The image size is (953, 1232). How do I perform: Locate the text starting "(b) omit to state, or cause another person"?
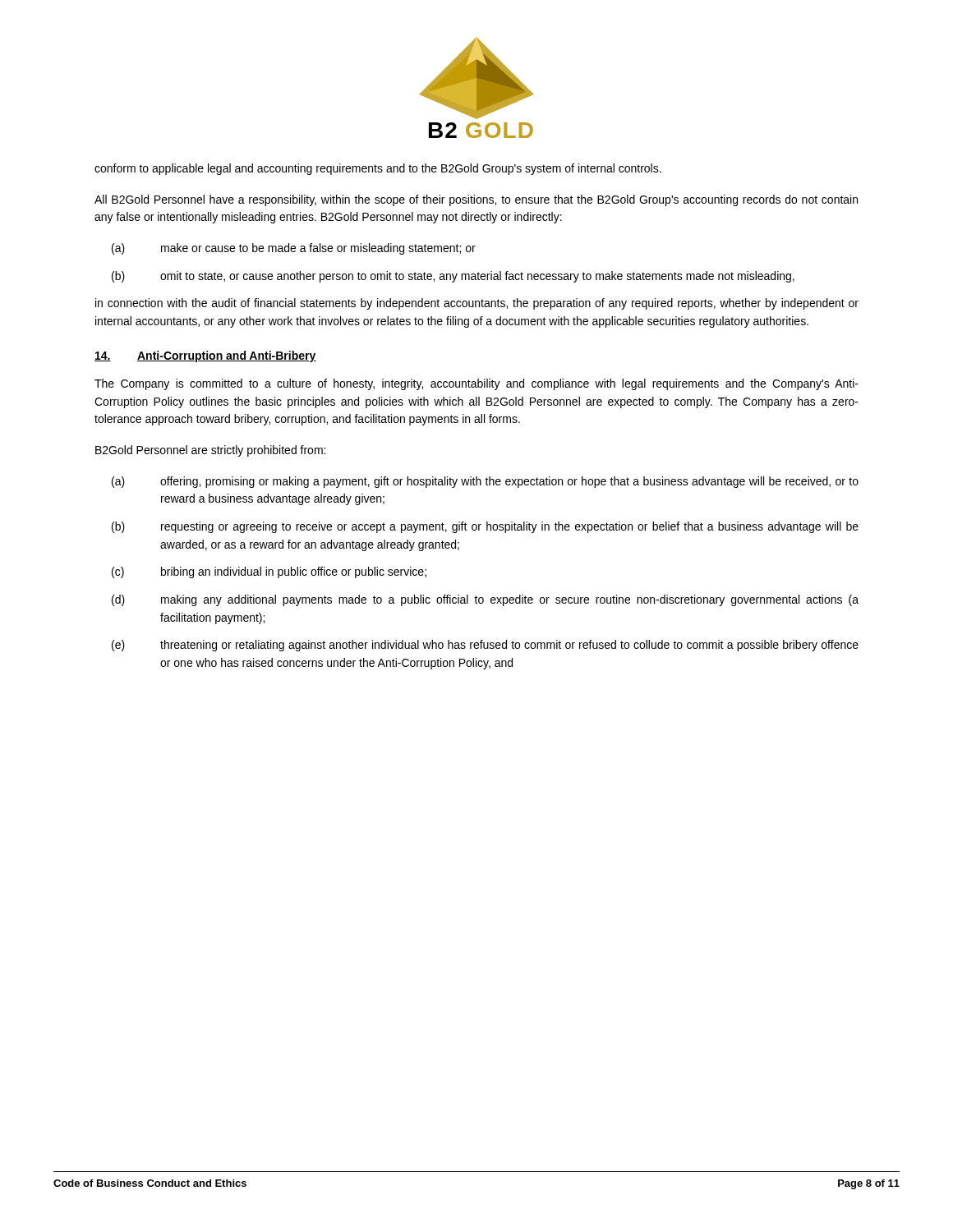coord(476,276)
